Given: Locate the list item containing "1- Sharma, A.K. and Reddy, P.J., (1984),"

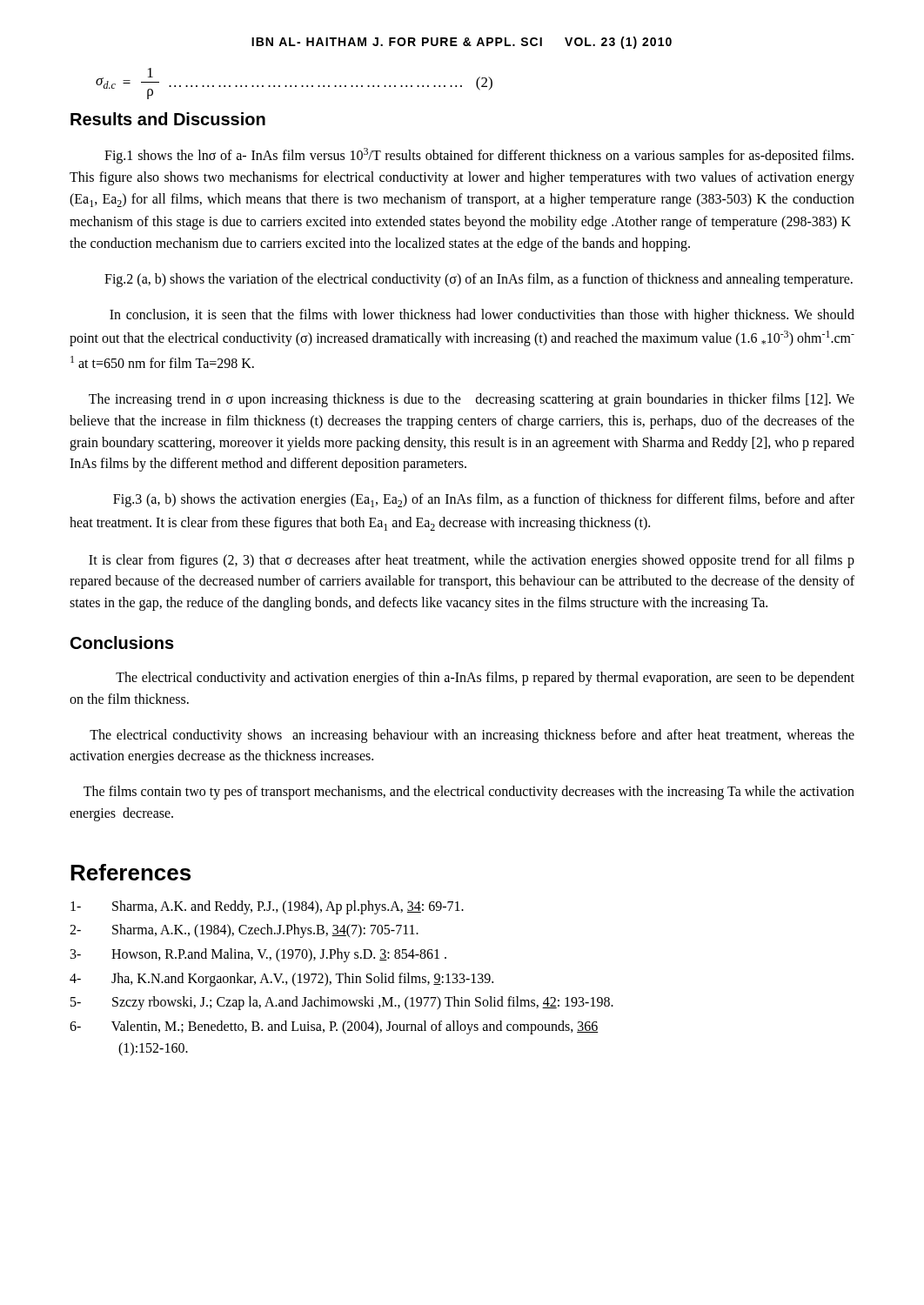Looking at the screenshot, I should [462, 977].
